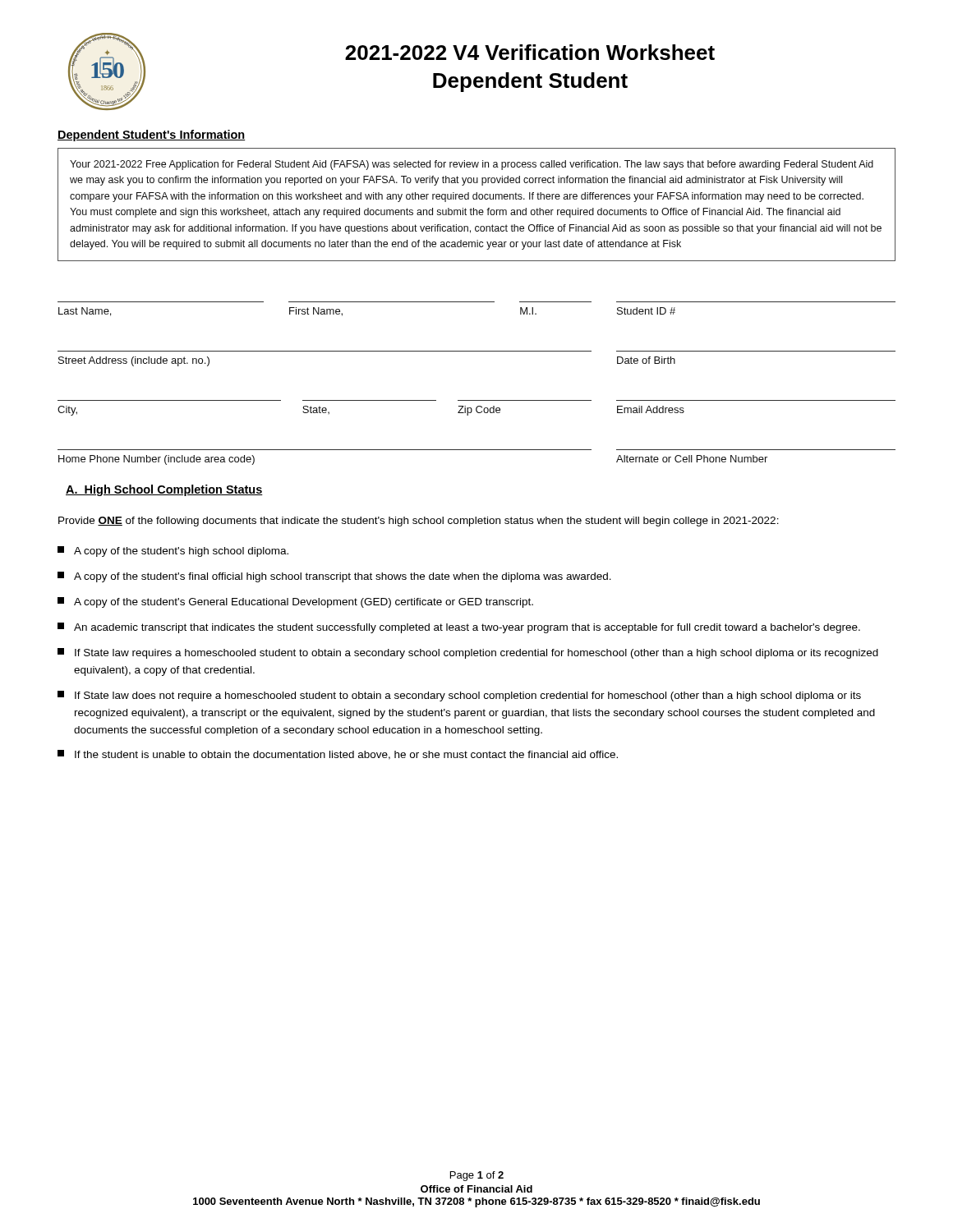This screenshot has width=953, height=1232.
Task: Select the list item that says "If State law does"
Action: (x=476, y=713)
